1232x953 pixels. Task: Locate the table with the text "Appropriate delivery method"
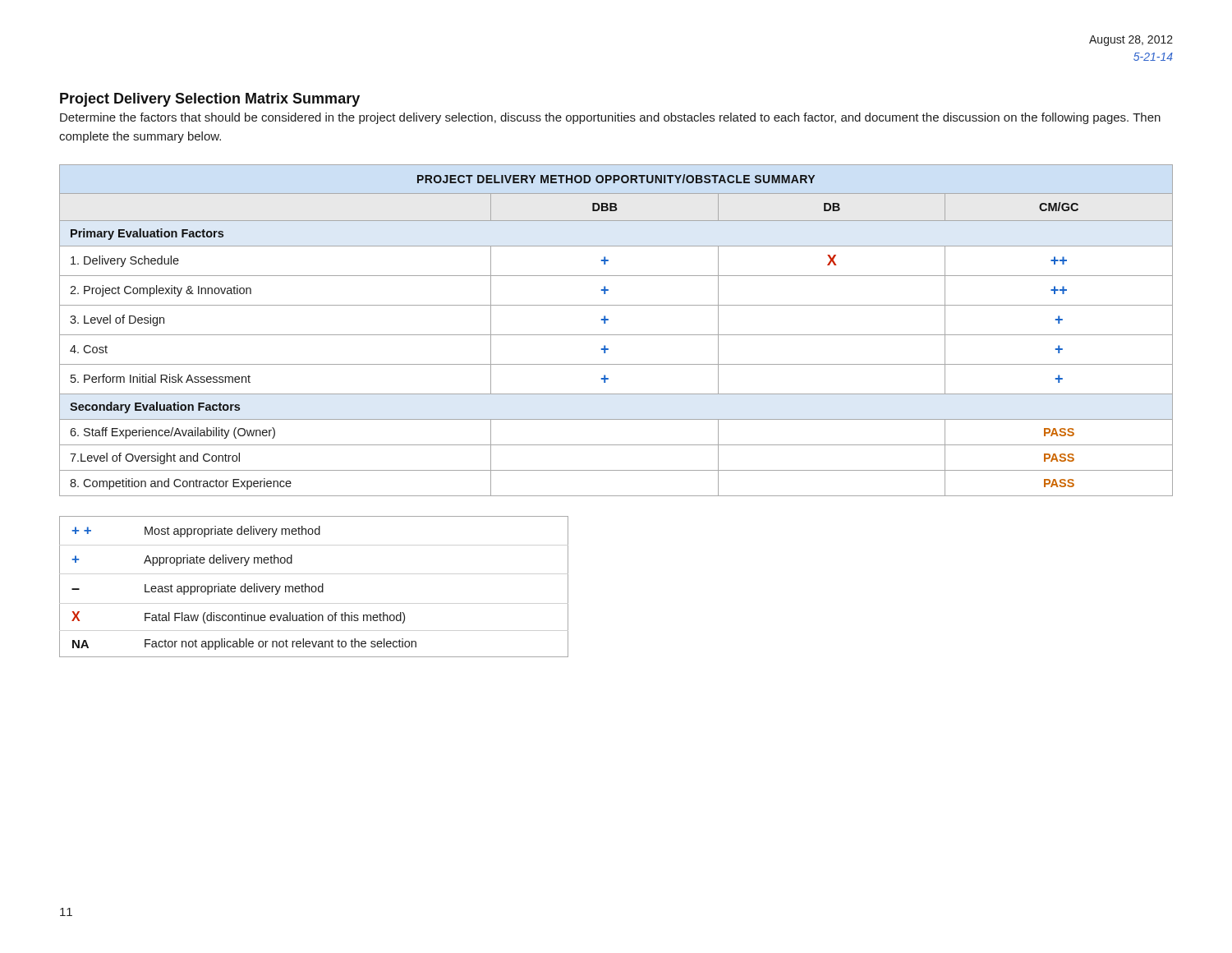pyautogui.click(x=314, y=586)
